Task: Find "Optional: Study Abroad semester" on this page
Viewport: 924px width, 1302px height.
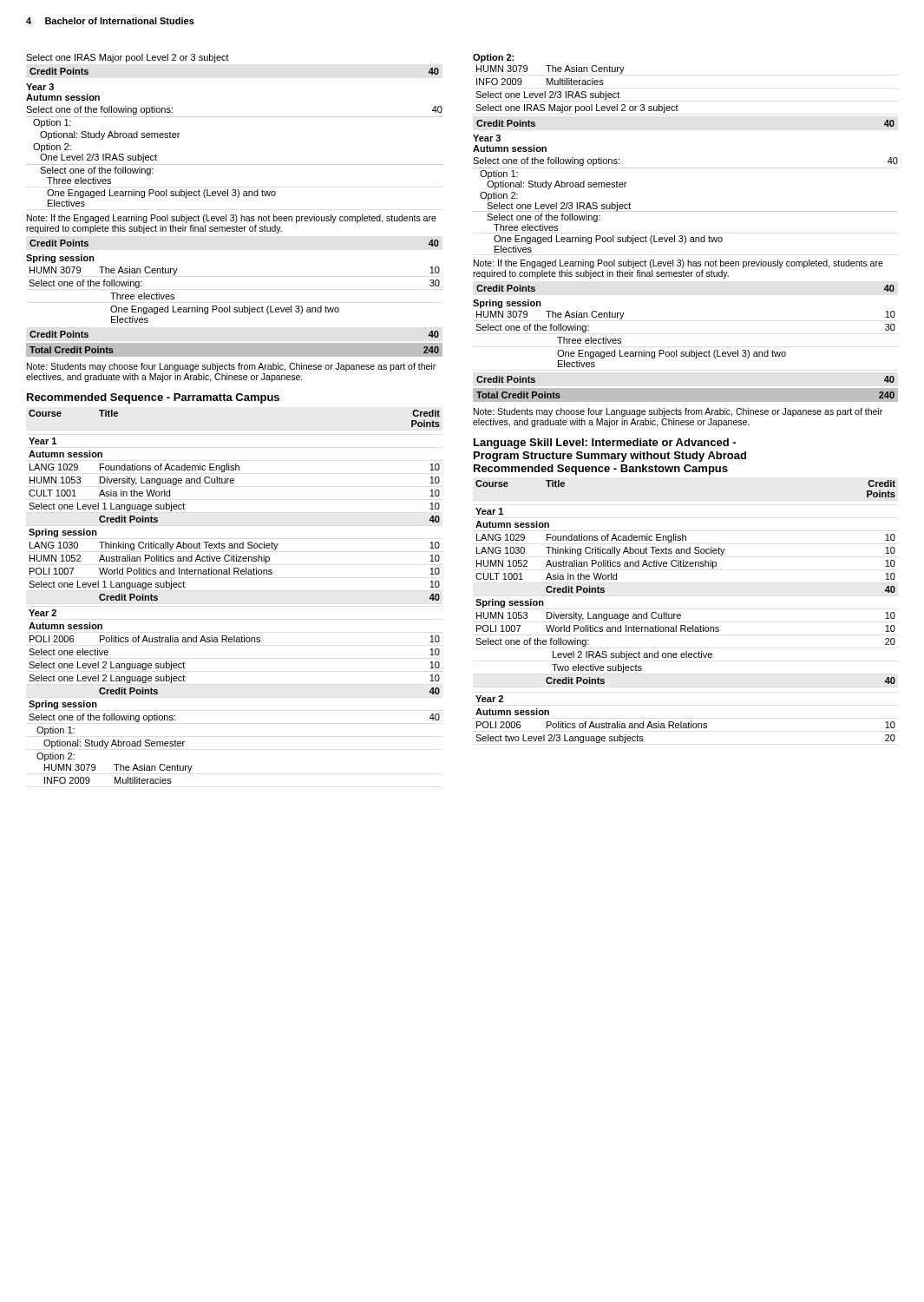Action: point(557,184)
